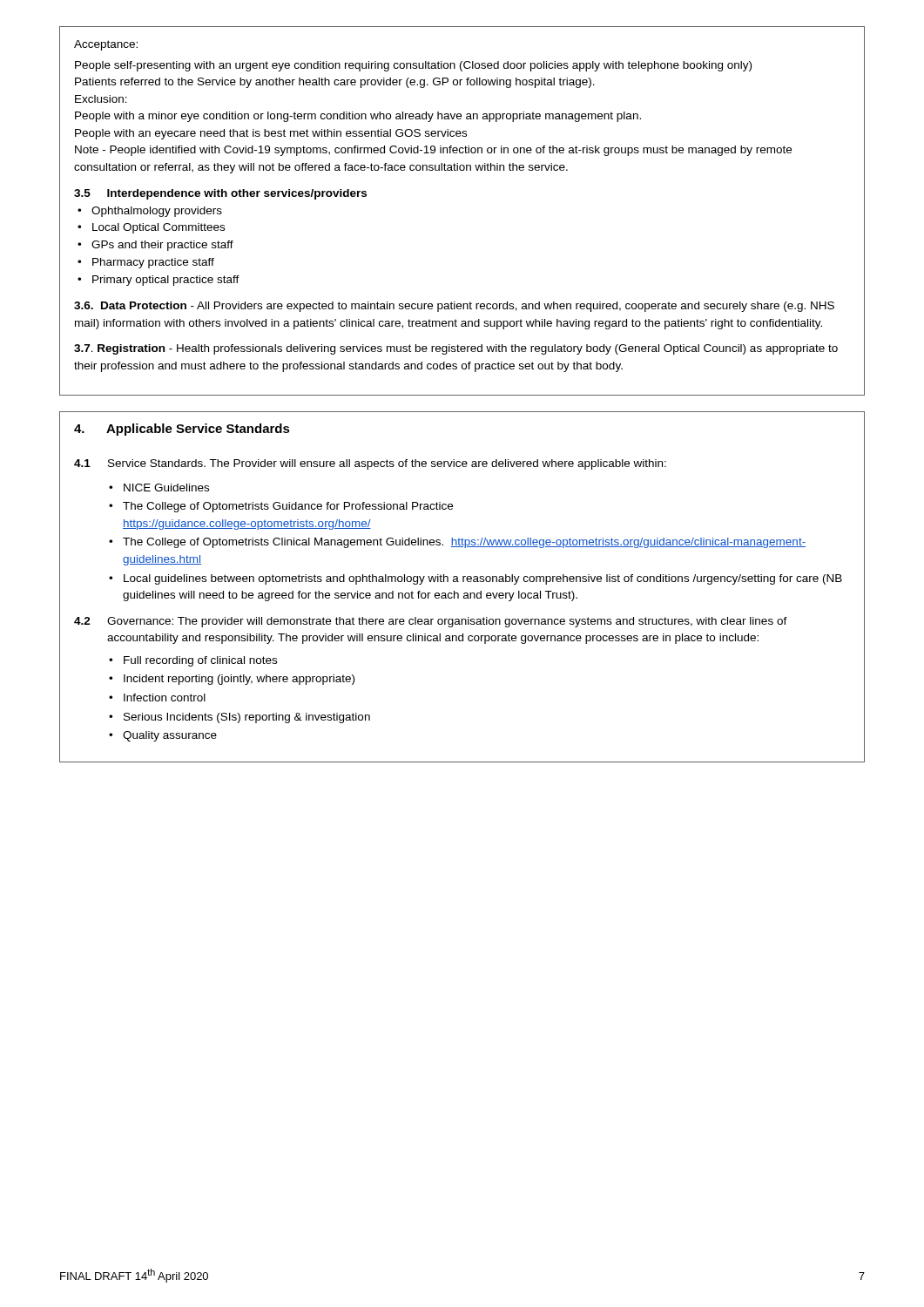The height and width of the screenshot is (1307, 924).
Task: Where is the passage that starts "Note - People"?
Action: click(462, 158)
